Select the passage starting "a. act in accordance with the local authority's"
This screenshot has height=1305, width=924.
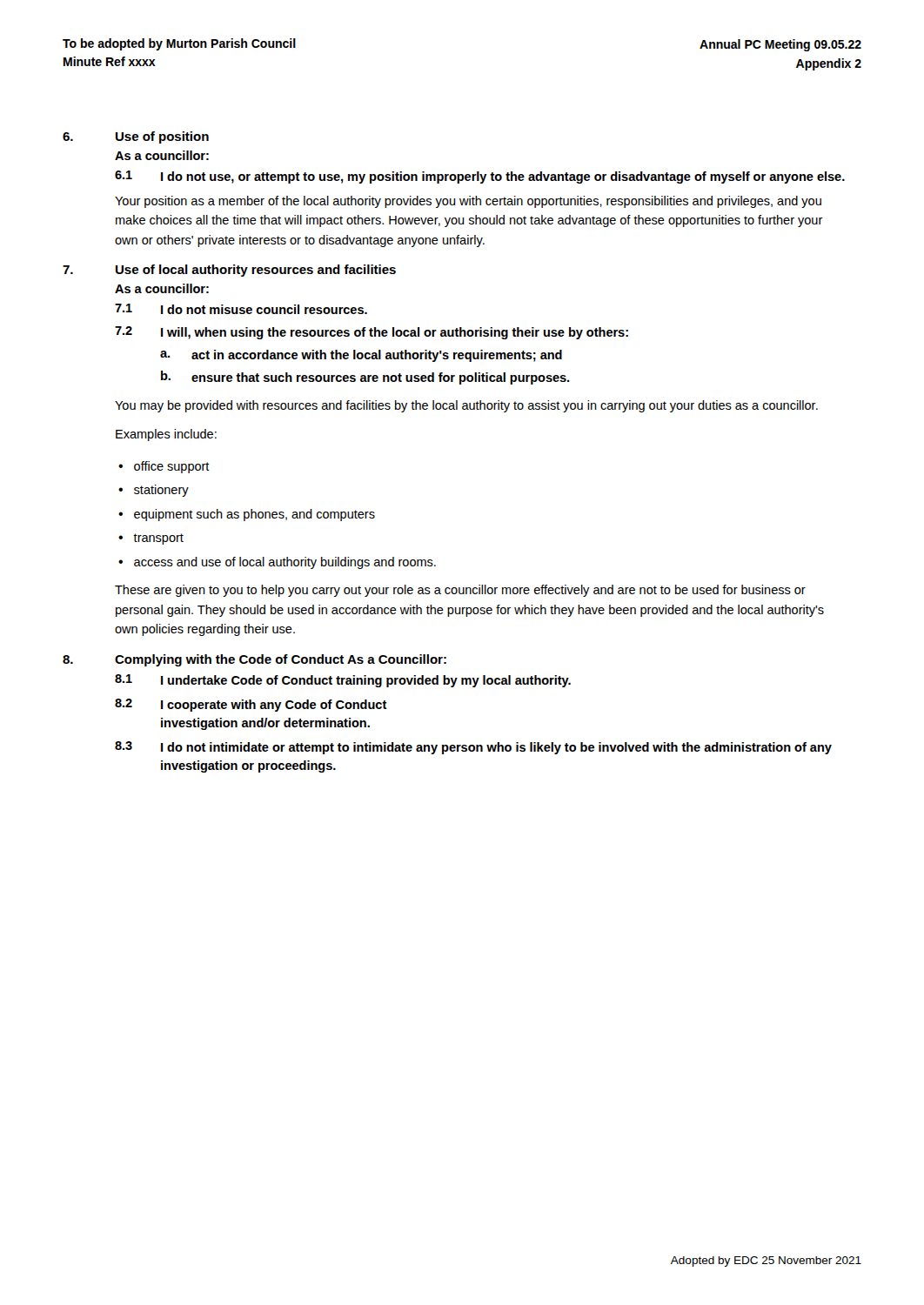tap(361, 356)
